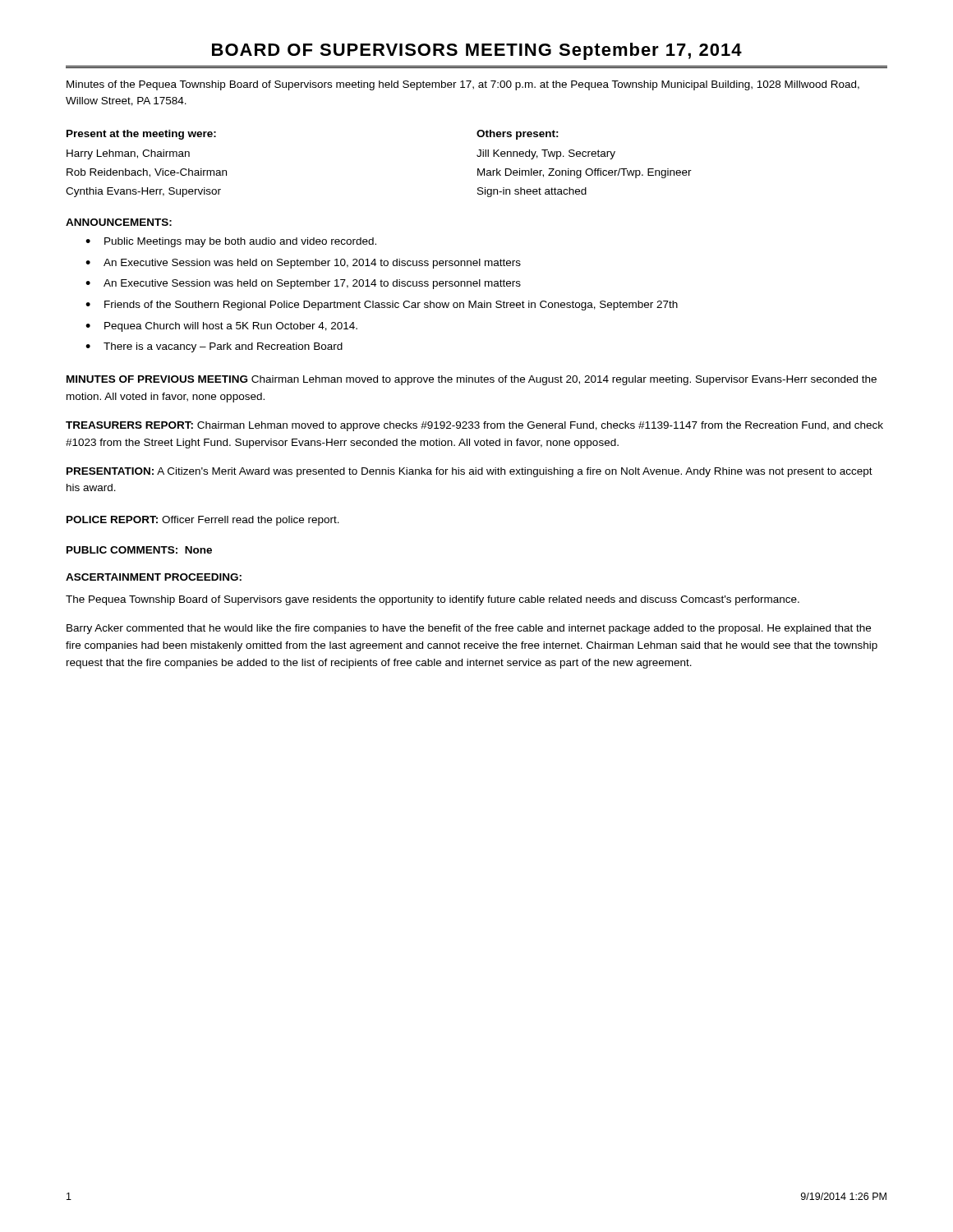Point to the passage starting "POLICE REPORT: Officer Ferrell read the police report."
The image size is (953, 1232).
point(203,520)
